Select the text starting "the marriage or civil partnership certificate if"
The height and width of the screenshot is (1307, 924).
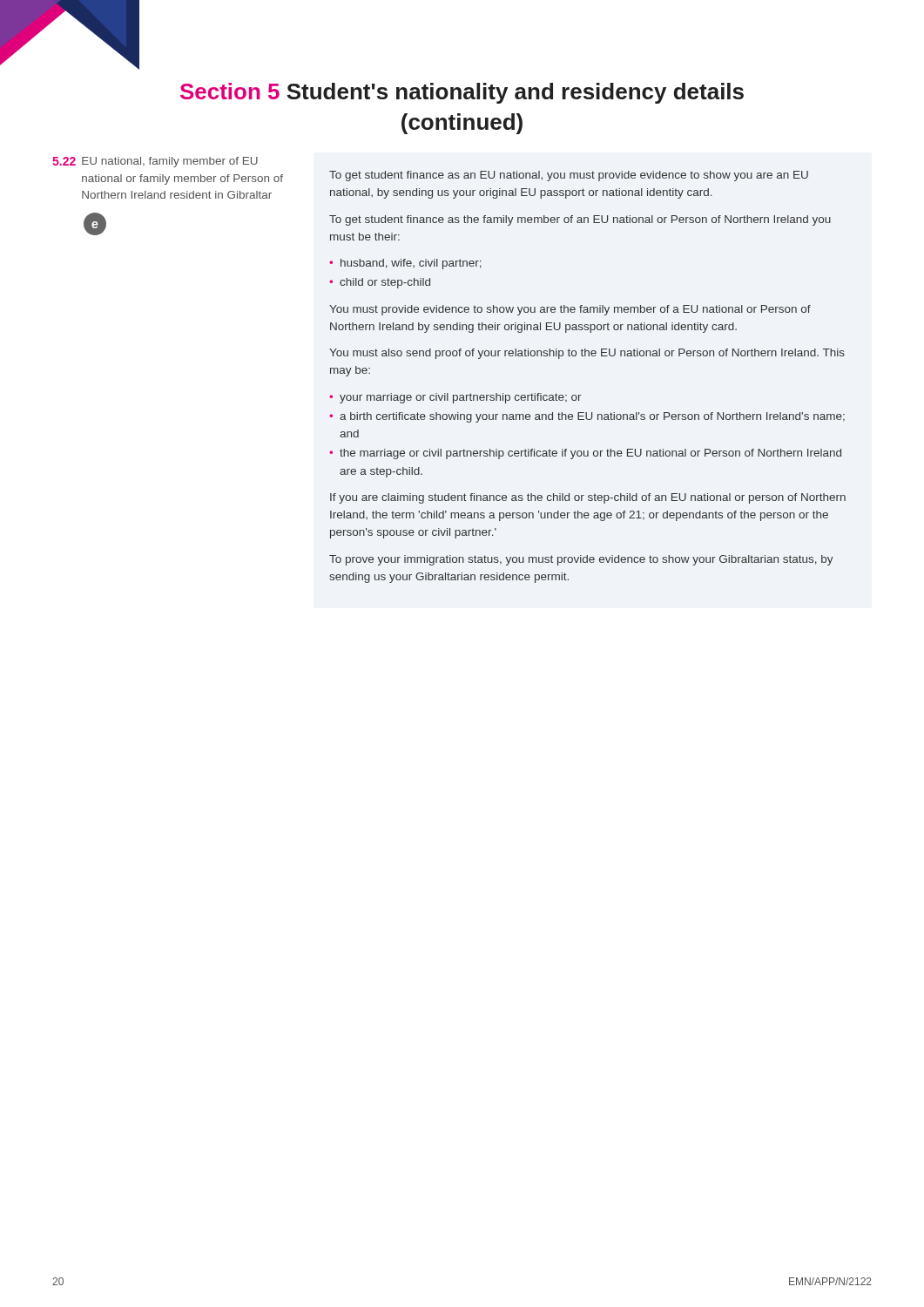point(591,462)
